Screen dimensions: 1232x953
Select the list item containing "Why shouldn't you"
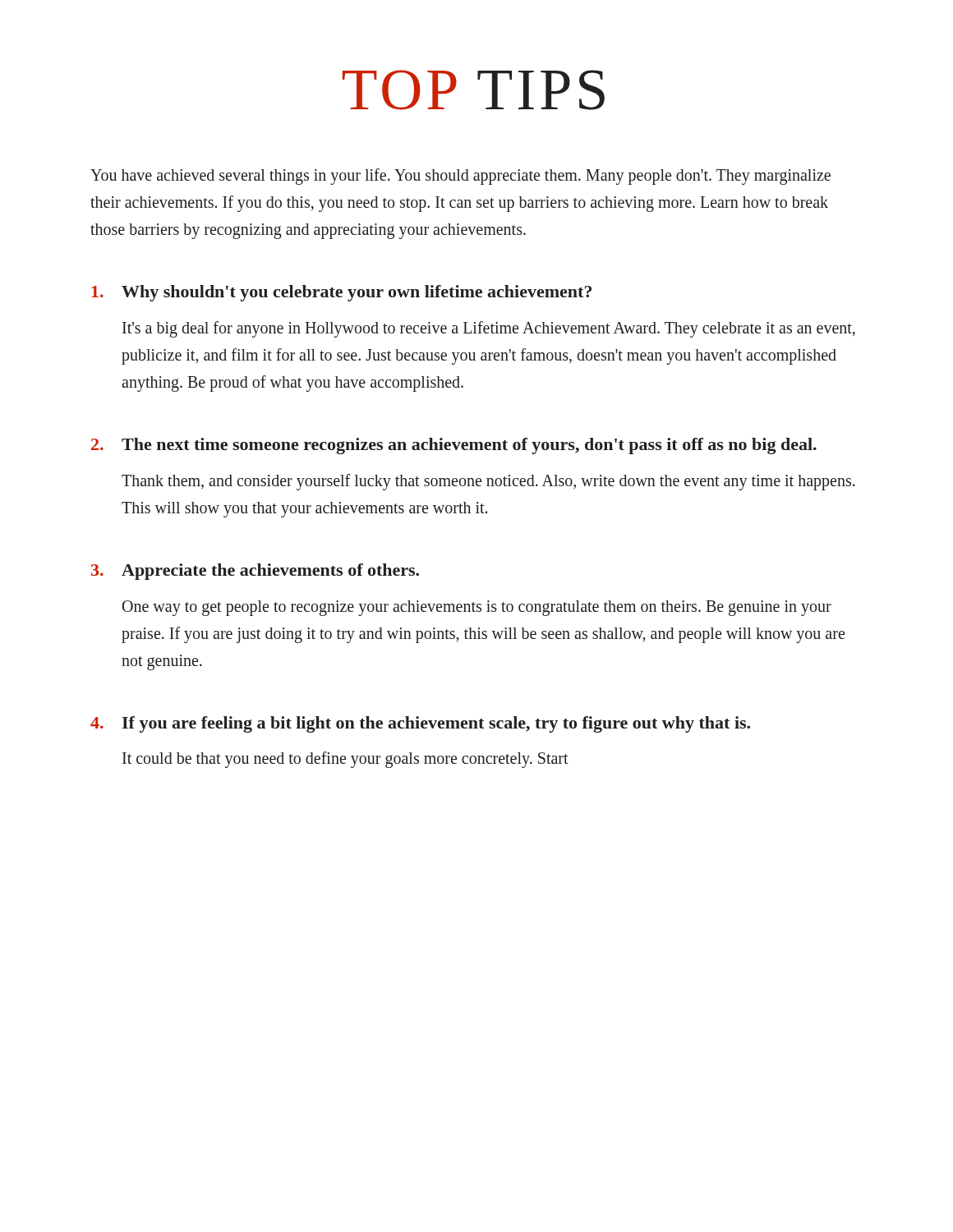(x=476, y=338)
